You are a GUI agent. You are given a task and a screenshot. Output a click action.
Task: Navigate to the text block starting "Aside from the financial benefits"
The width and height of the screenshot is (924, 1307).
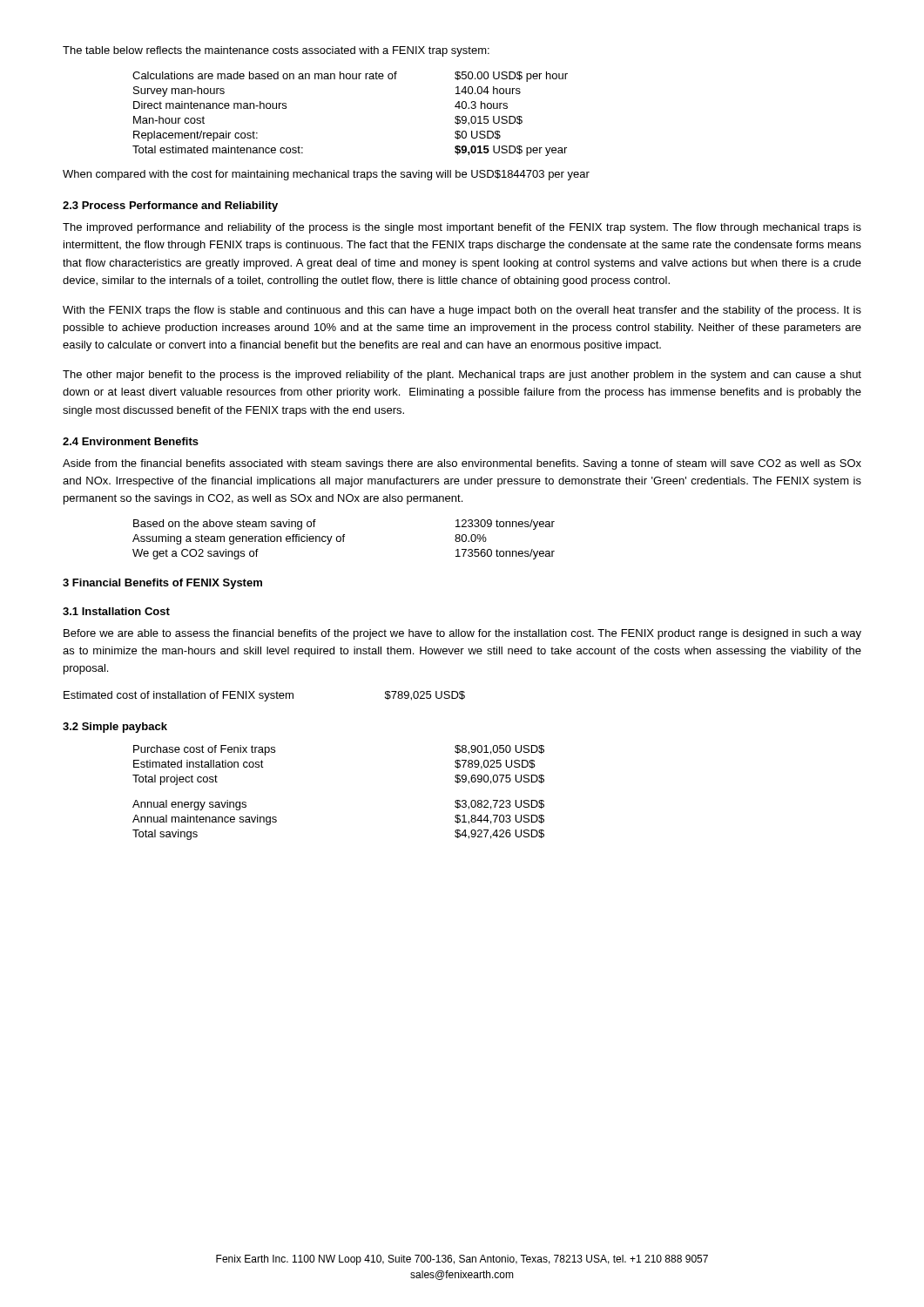pos(462,480)
